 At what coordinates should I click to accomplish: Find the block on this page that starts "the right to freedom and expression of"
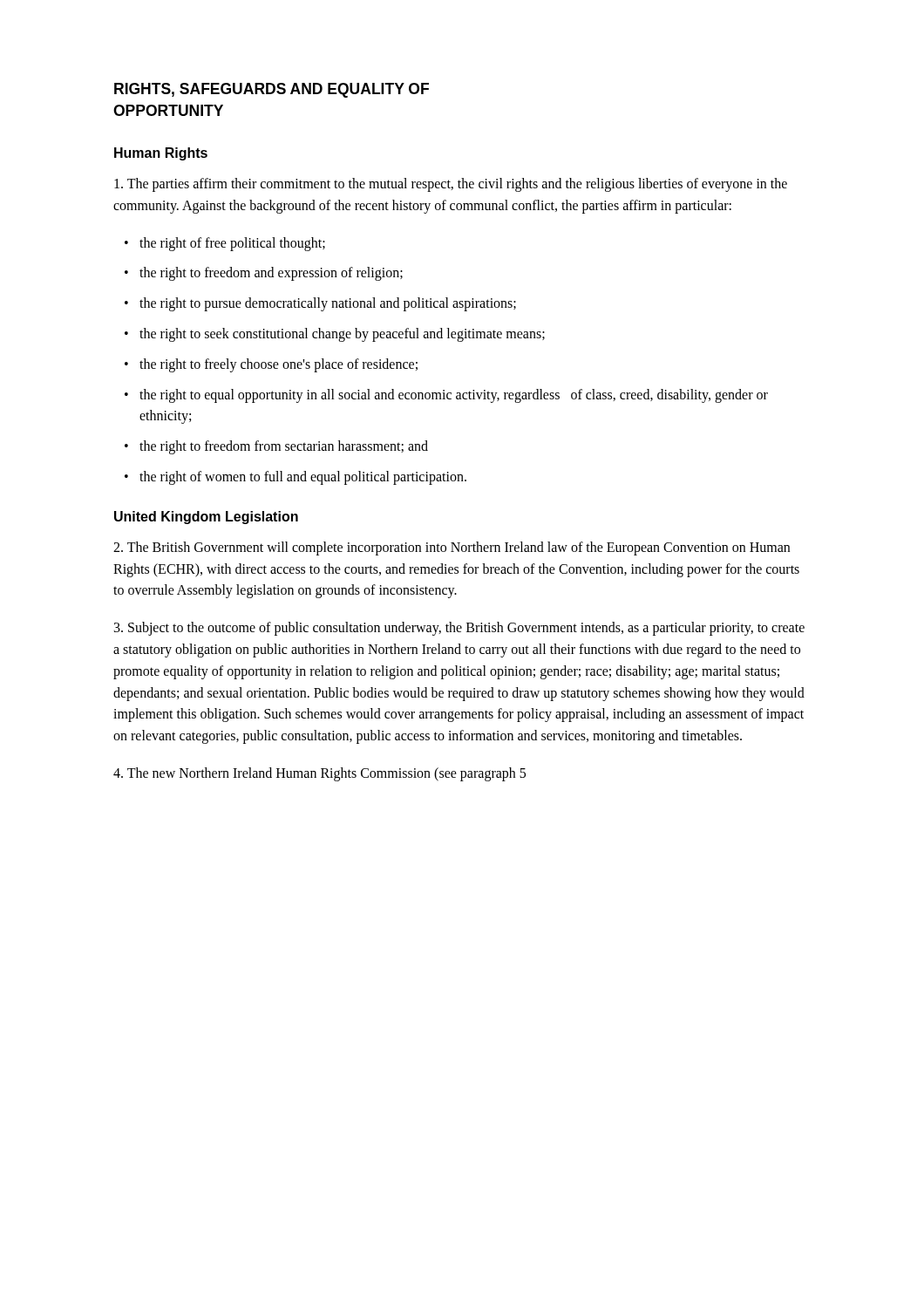[x=271, y=273]
